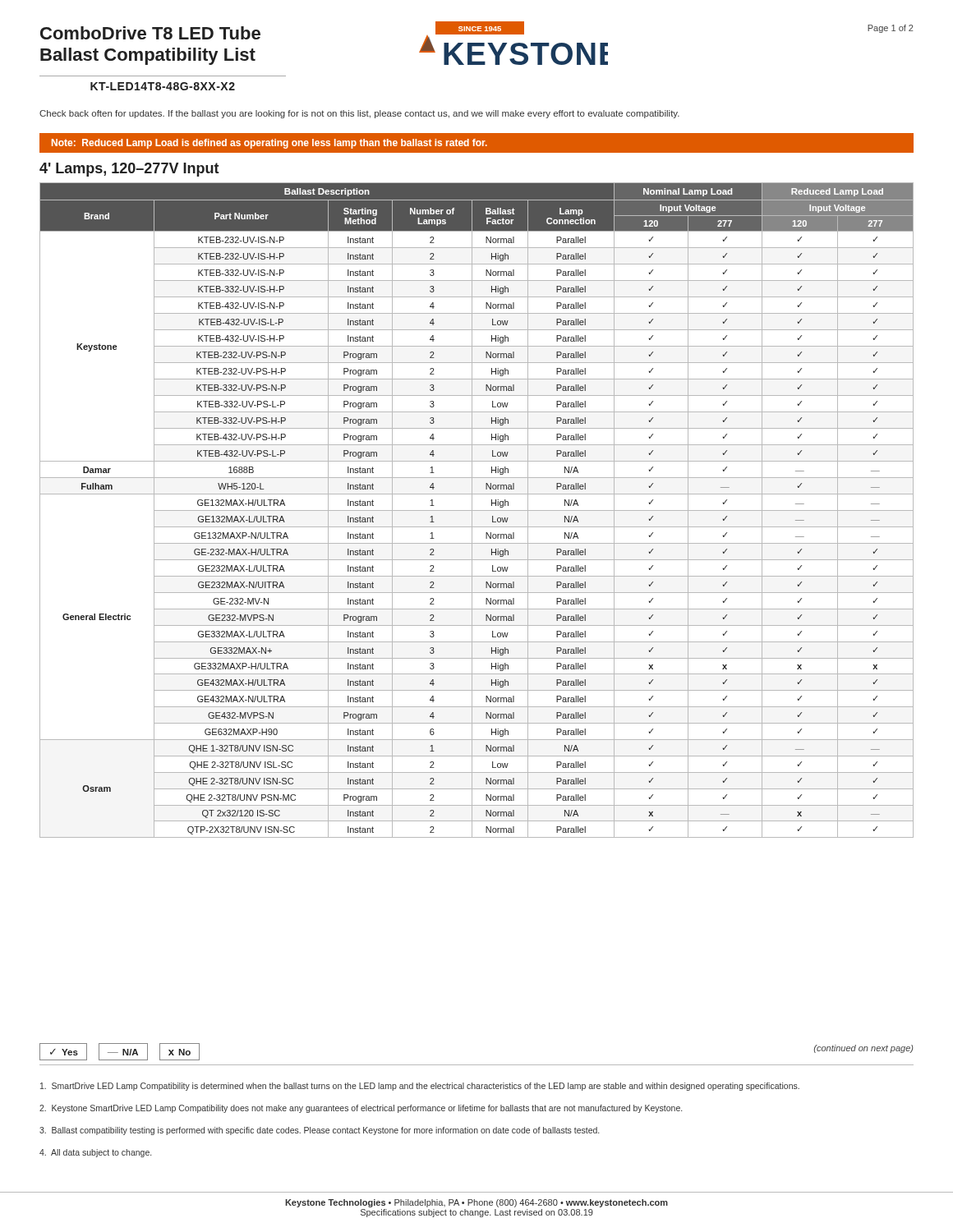
Task: Locate the footnote that says "SmartDrive LED Lamp Compatibility is determined when the"
Action: (476, 1119)
